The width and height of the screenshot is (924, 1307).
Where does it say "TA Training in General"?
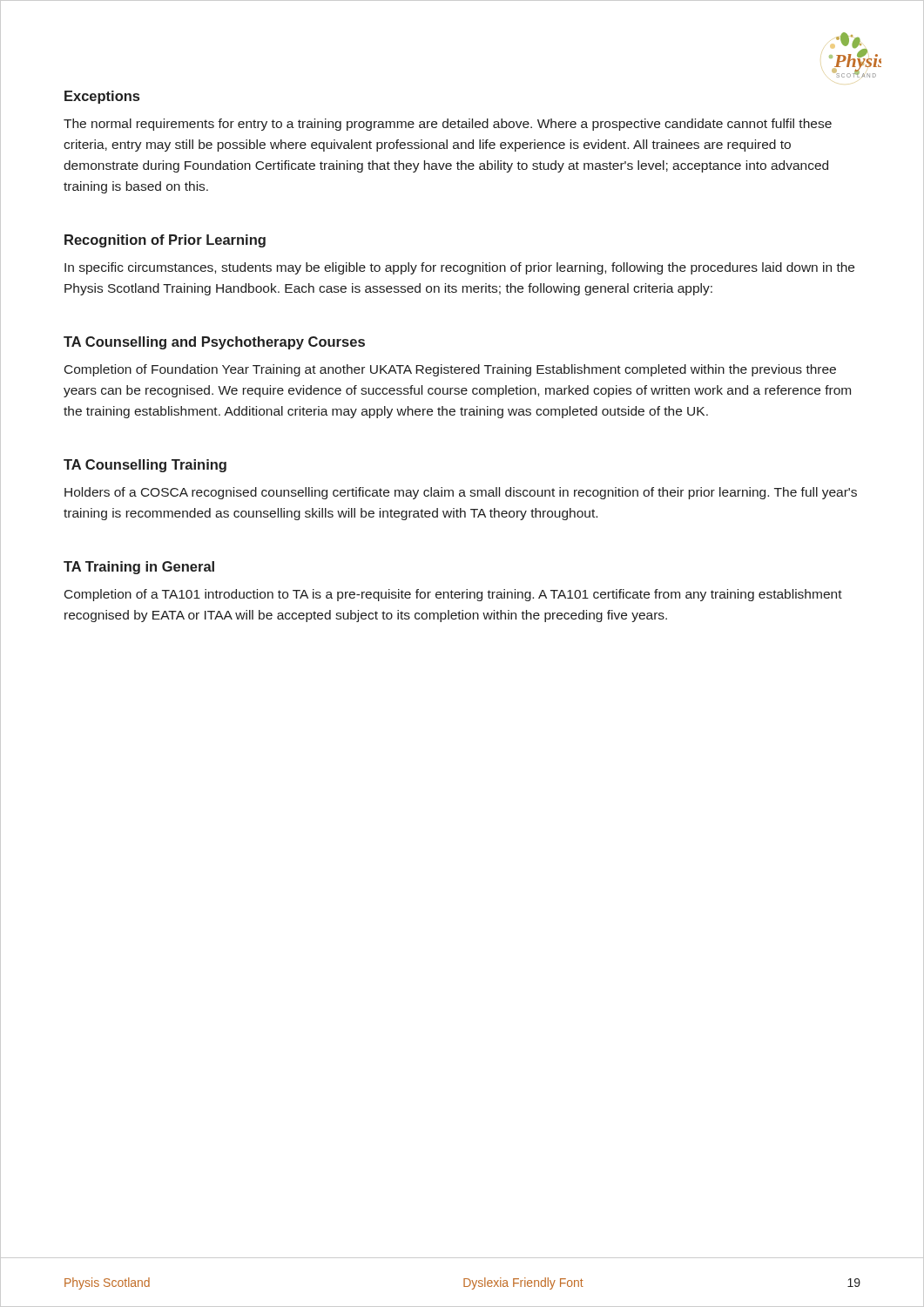click(139, 566)
